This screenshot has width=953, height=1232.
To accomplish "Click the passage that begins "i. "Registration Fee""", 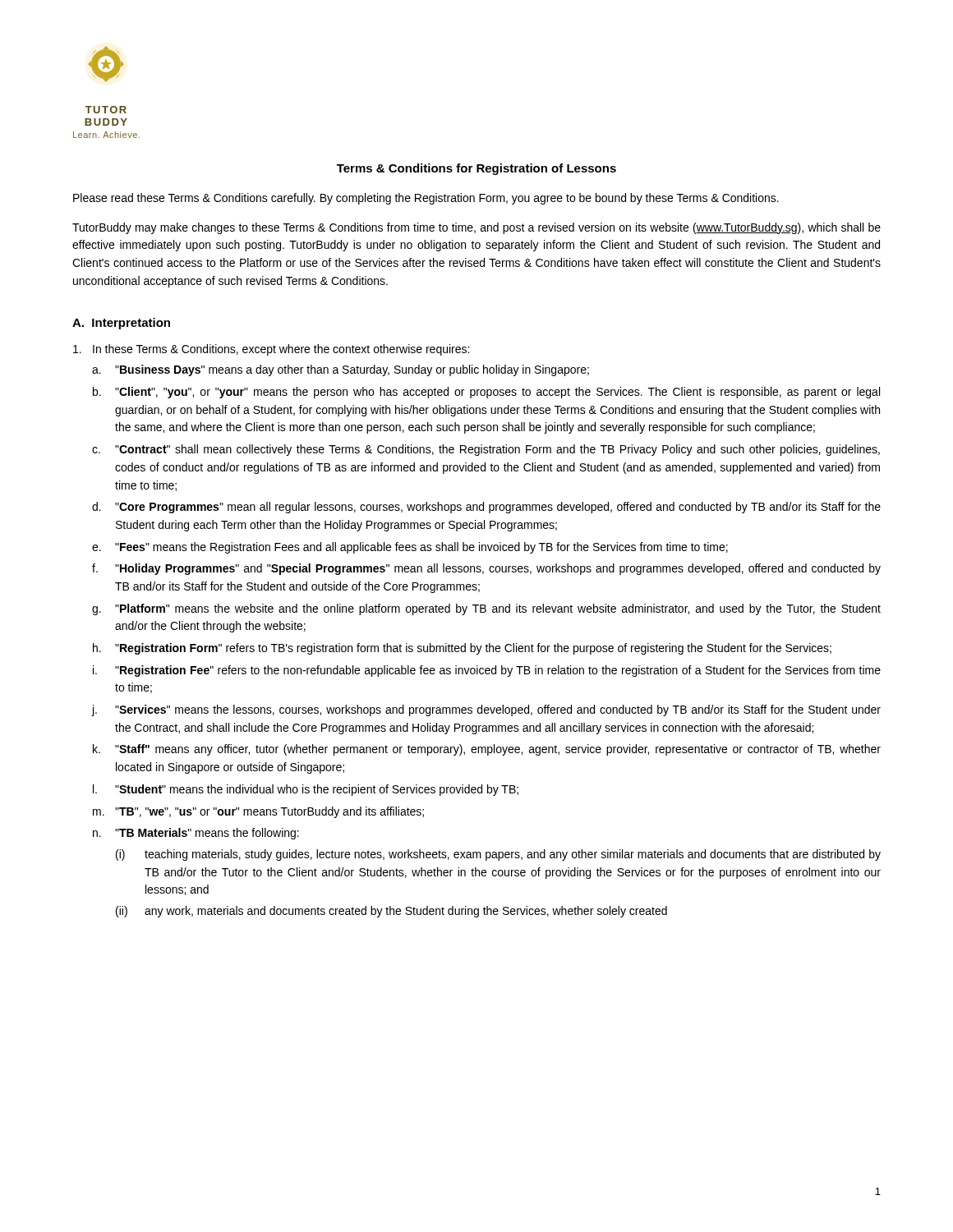I will point(486,680).
